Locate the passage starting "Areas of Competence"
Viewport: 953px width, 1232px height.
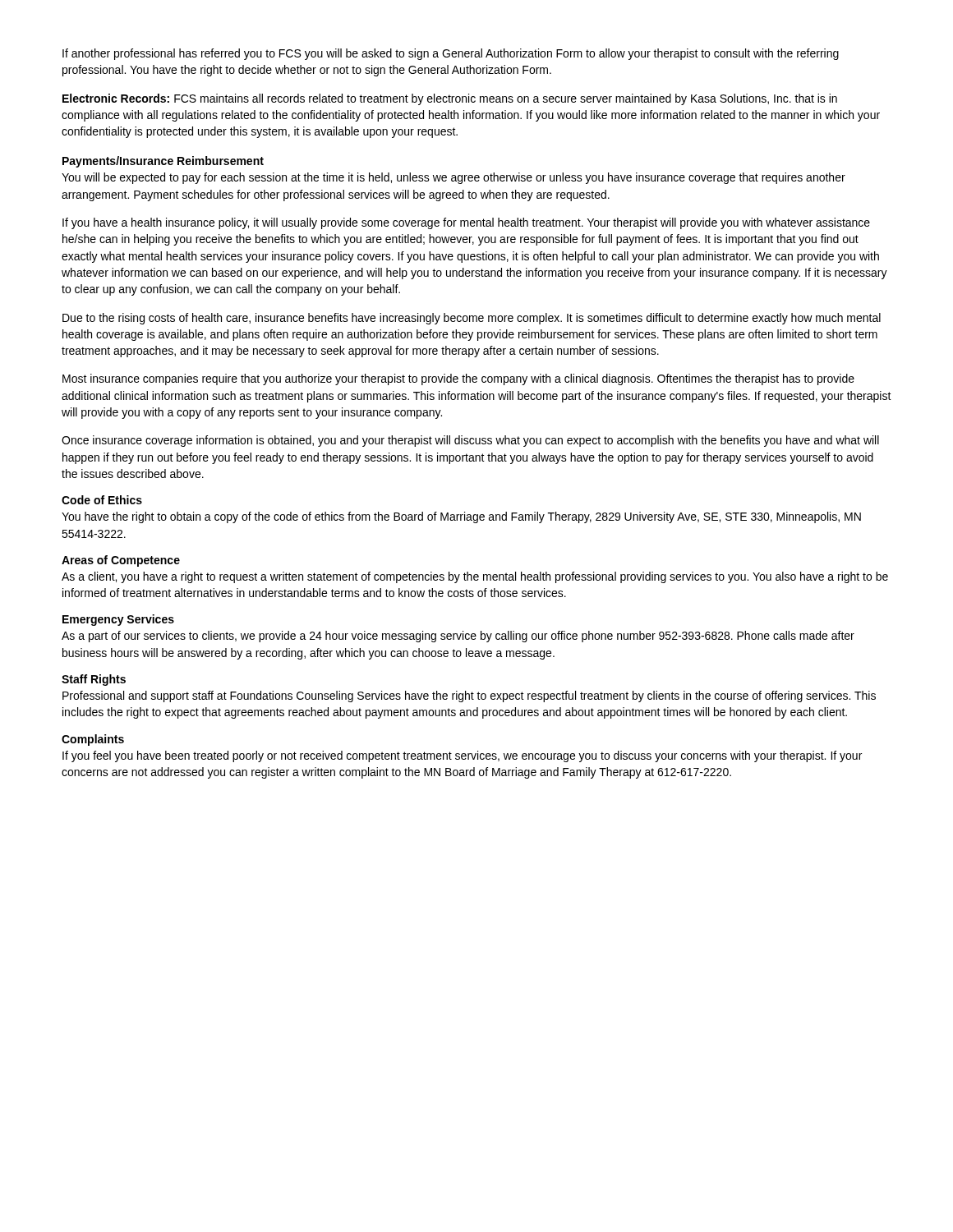pos(121,560)
